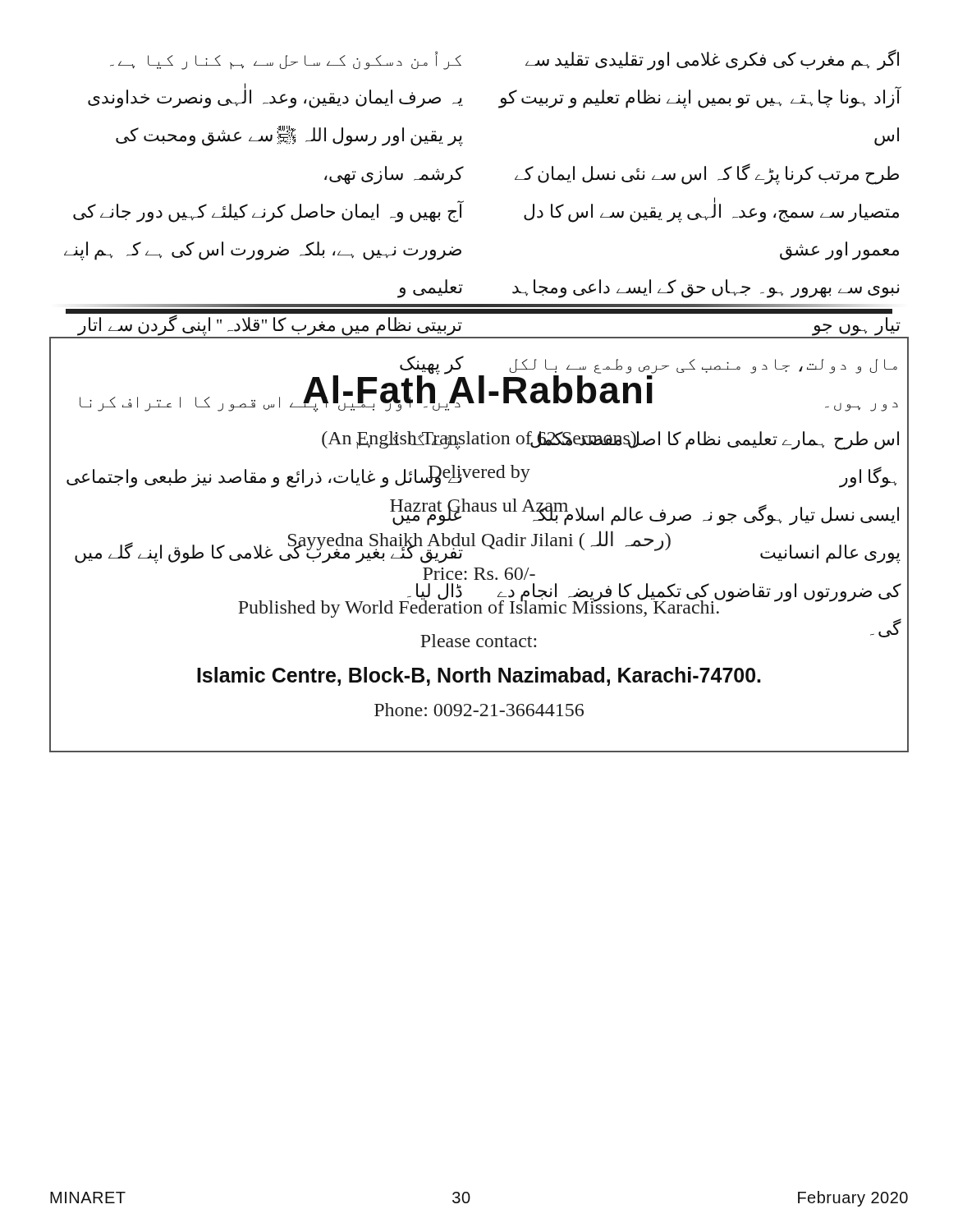Where does it say "Phone: 0092-21-36644156"?

[x=479, y=710]
